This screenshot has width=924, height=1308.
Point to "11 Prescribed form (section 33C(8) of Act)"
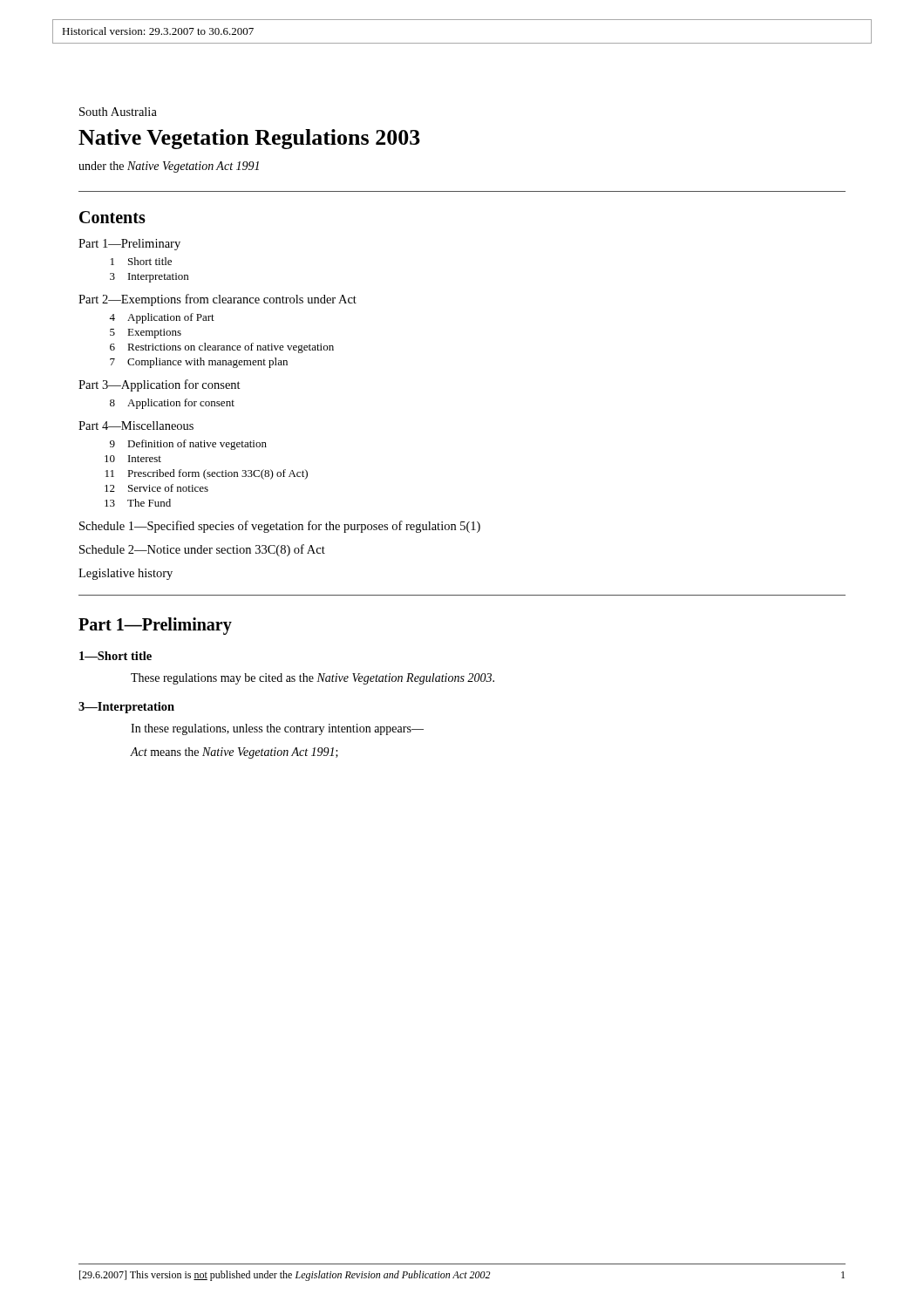[x=207, y=474]
